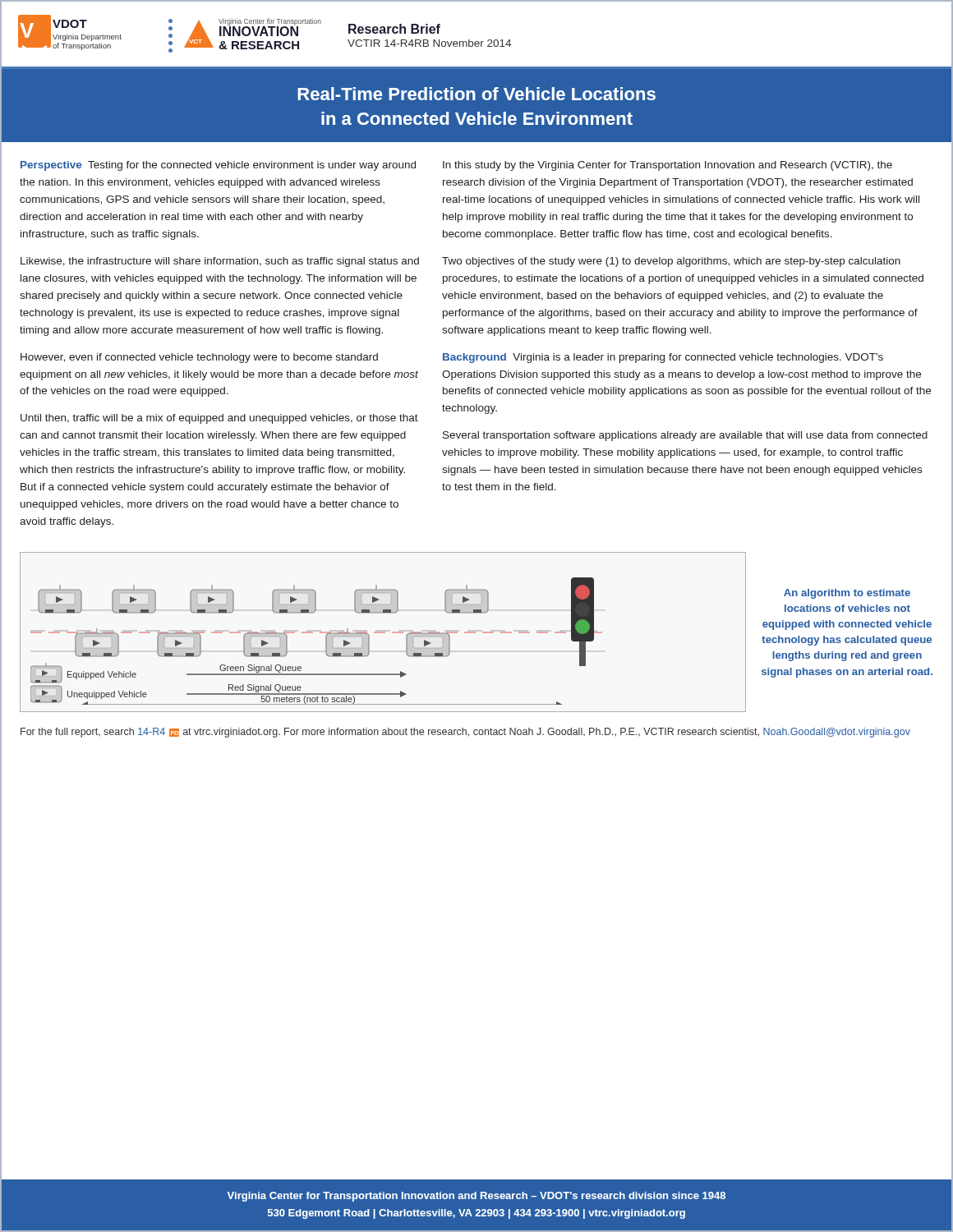Screen dimensions: 1232x953
Task: Select the caption
Action: tap(847, 632)
